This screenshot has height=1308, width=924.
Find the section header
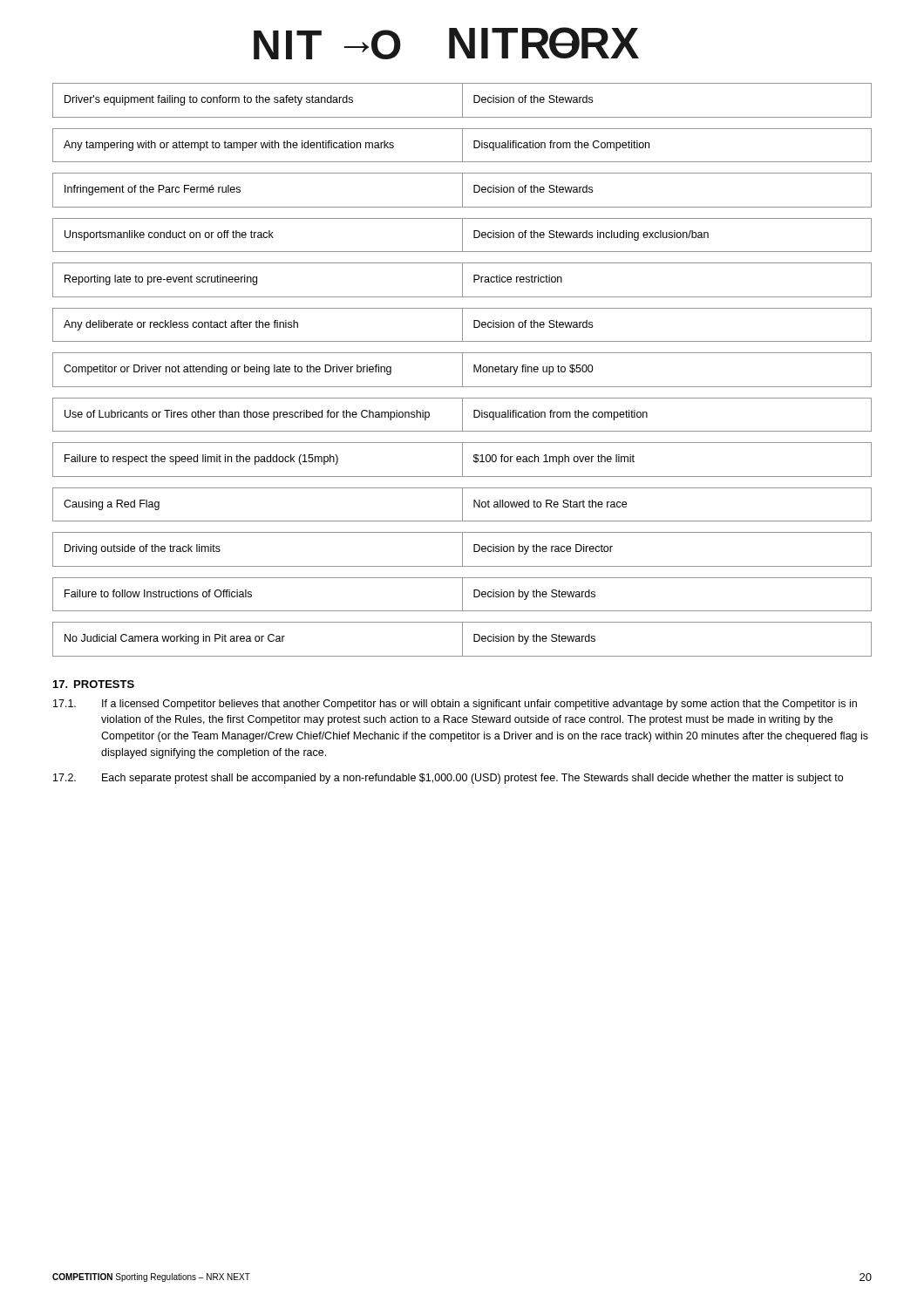coord(93,684)
